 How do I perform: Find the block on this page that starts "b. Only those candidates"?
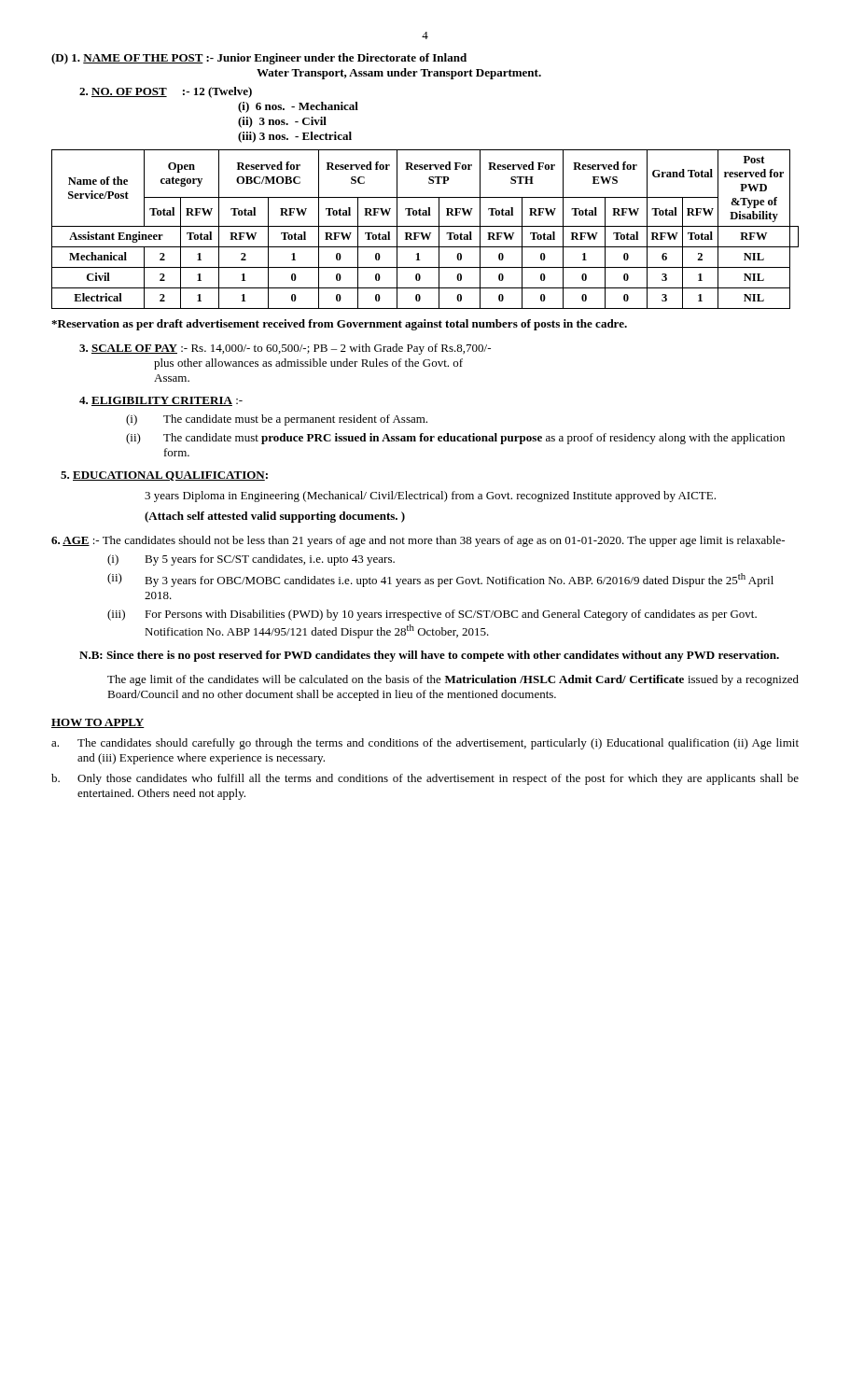[425, 786]
